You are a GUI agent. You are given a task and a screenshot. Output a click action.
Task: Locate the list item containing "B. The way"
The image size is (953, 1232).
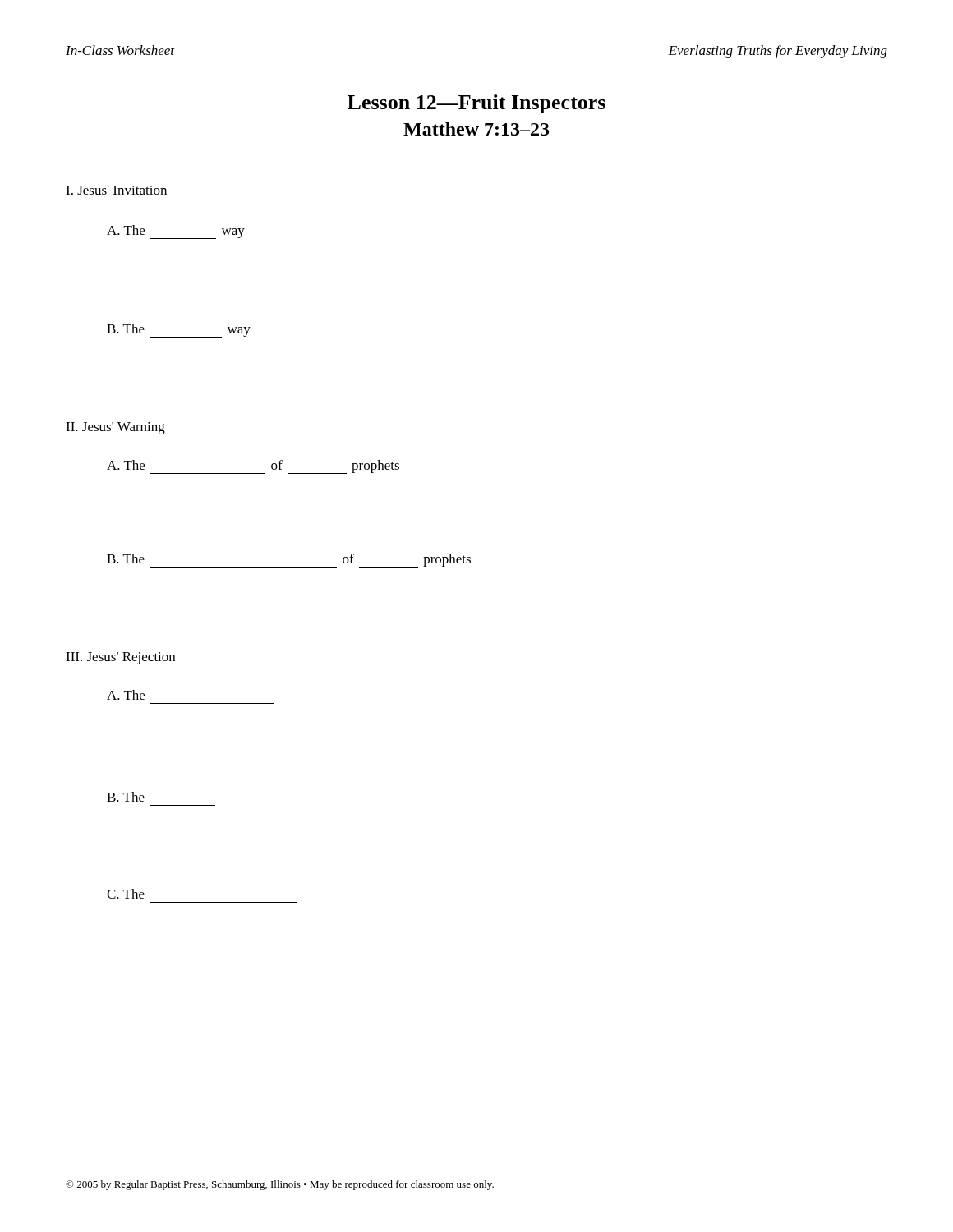click(179, 329)
